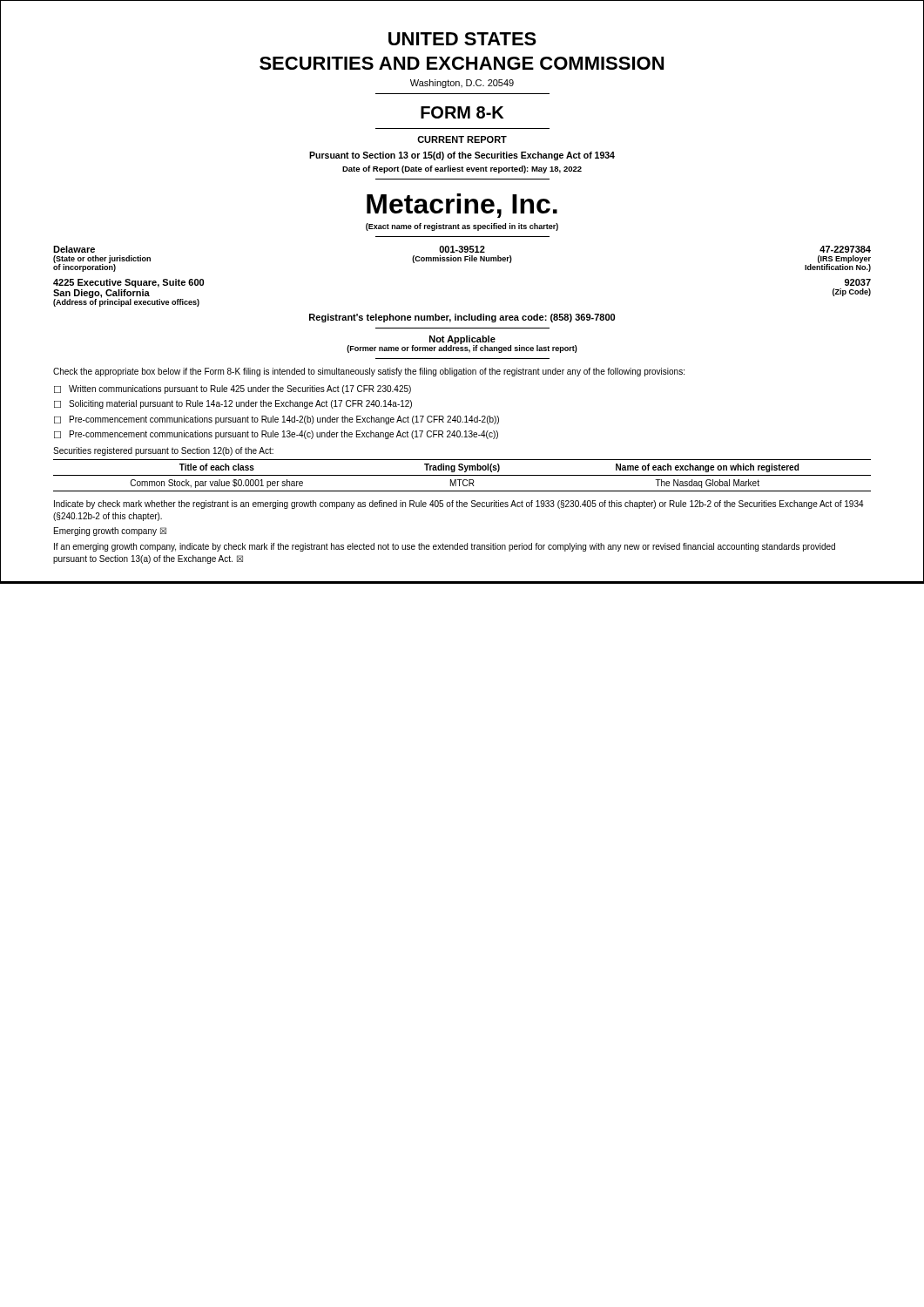Click the passage that begins "If an emerging growth company,"
The height and width of the screenshot is (1307, 924).
coord(444,553)
